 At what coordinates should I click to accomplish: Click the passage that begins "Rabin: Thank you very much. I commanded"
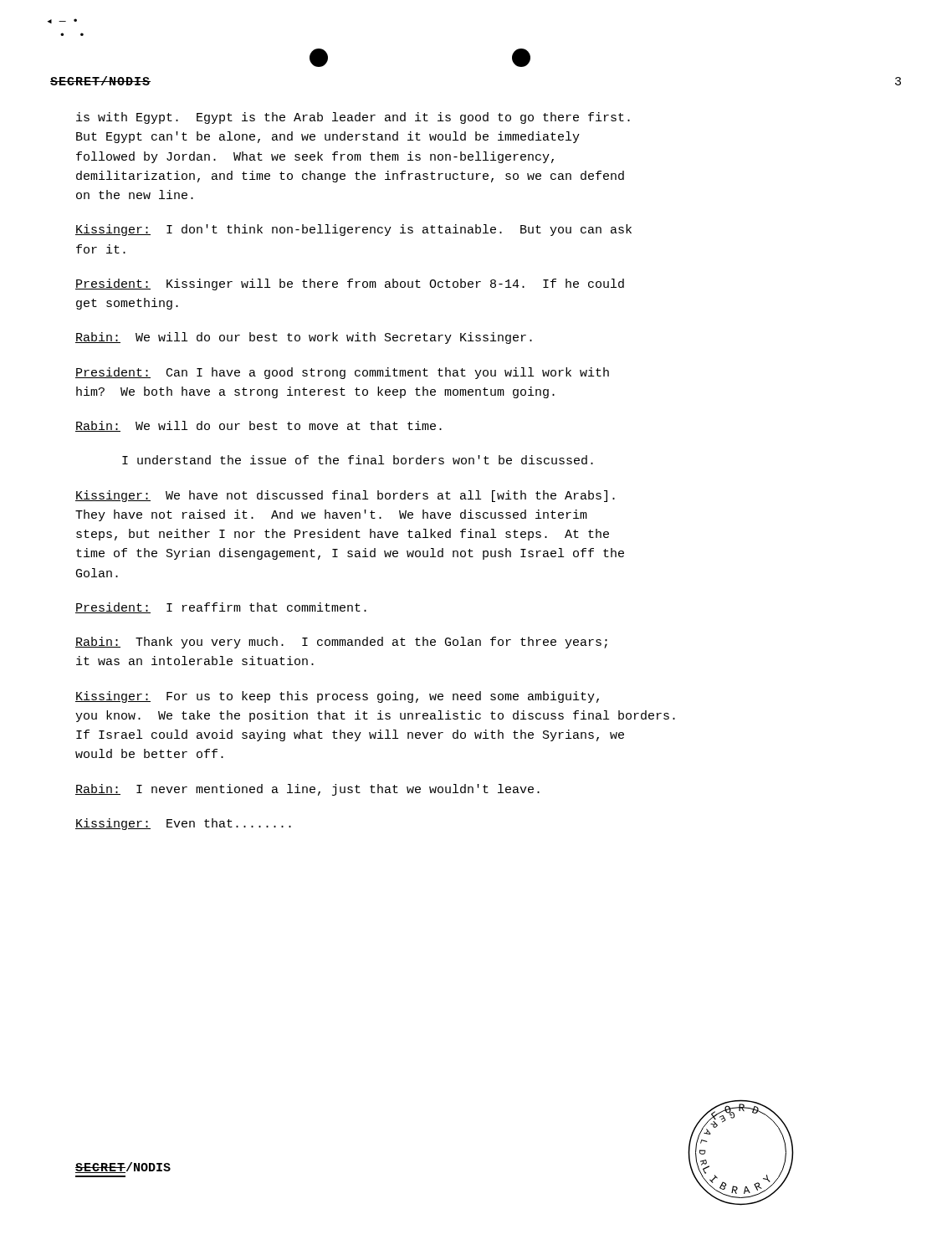pos(343,653)
